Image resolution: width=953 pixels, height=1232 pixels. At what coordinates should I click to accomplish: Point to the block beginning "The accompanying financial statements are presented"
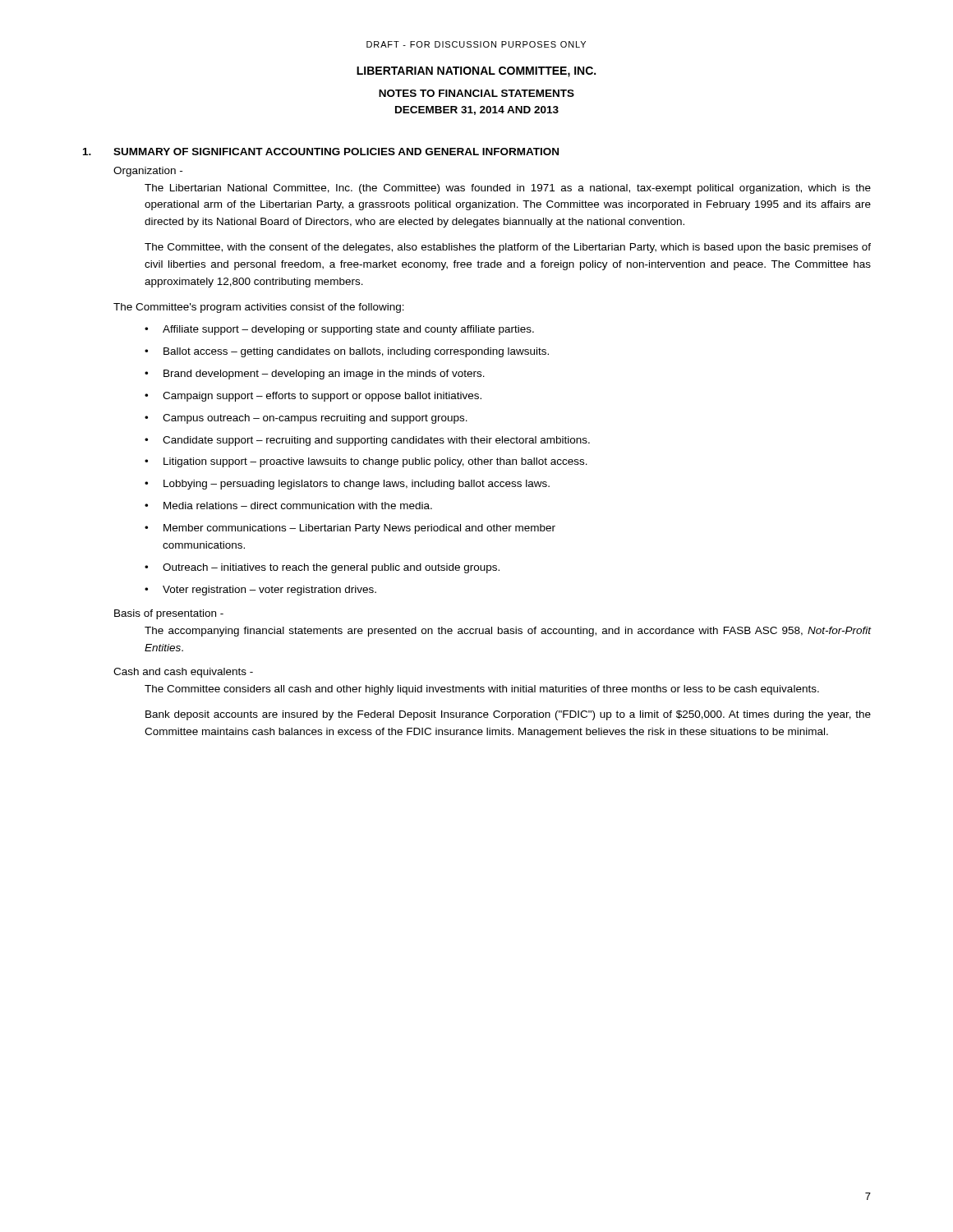click(x=508, y=639)
